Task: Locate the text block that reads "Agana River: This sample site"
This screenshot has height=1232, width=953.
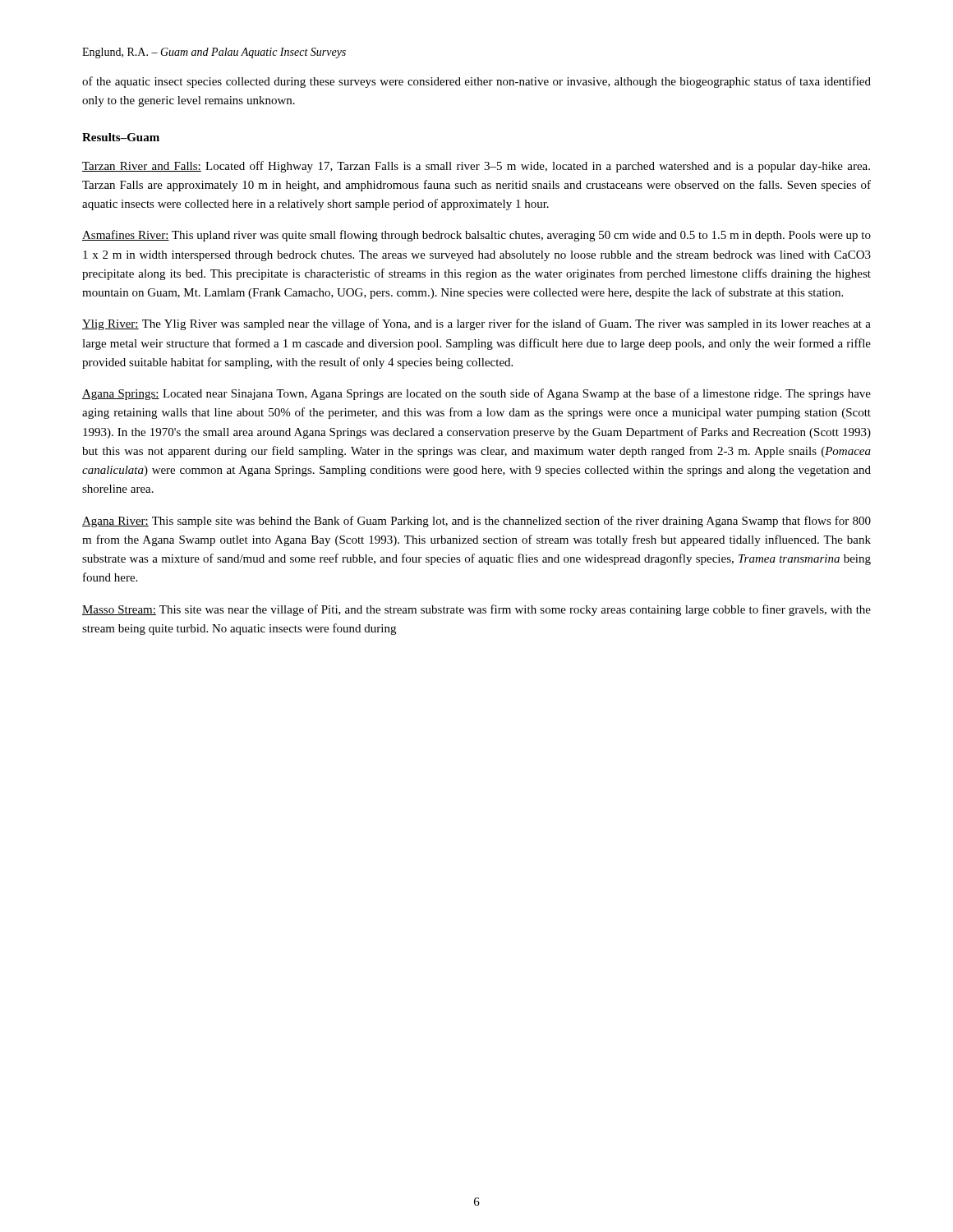Action: [476, 549]
